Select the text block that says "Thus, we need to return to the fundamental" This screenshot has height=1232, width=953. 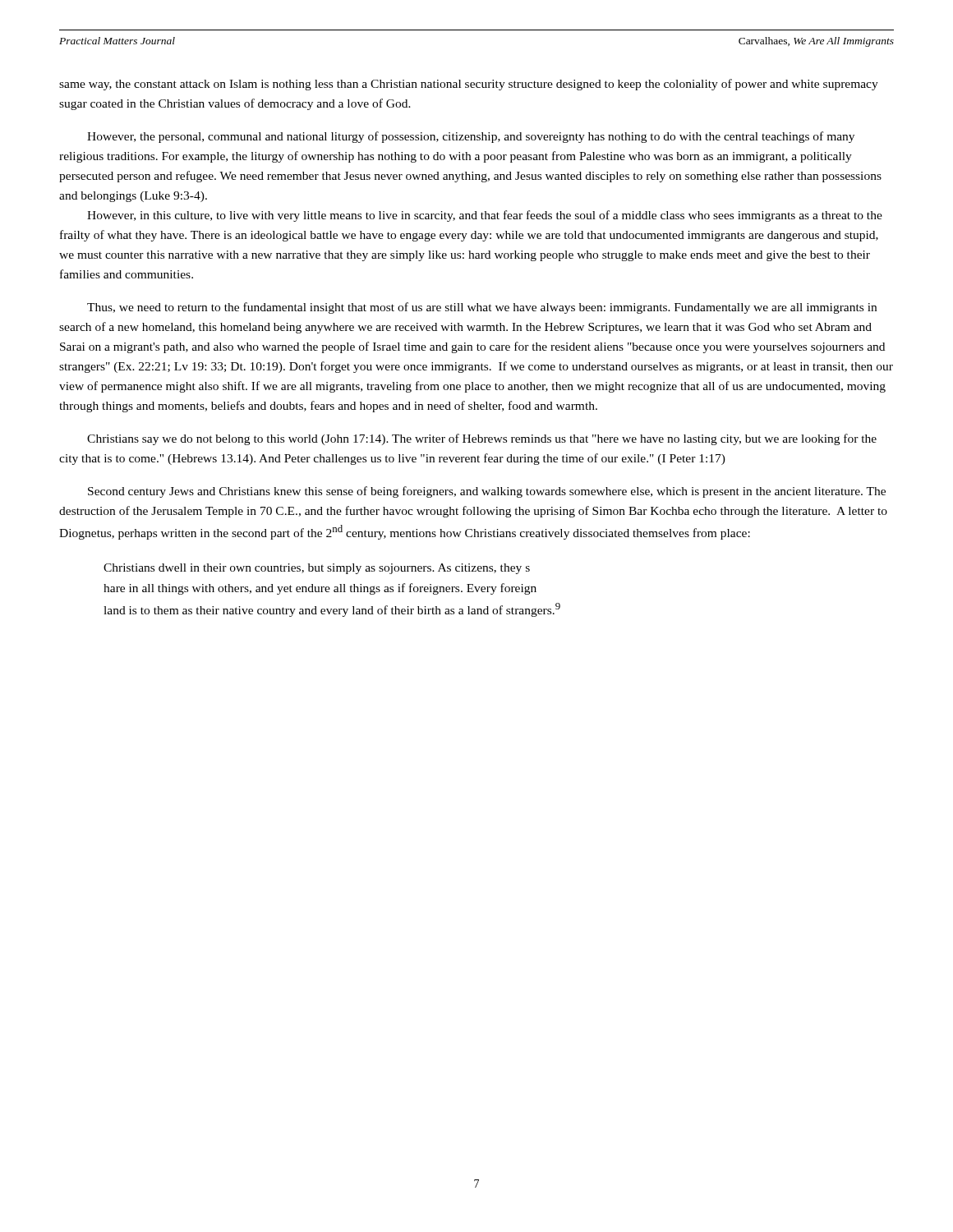coord(476,357)
